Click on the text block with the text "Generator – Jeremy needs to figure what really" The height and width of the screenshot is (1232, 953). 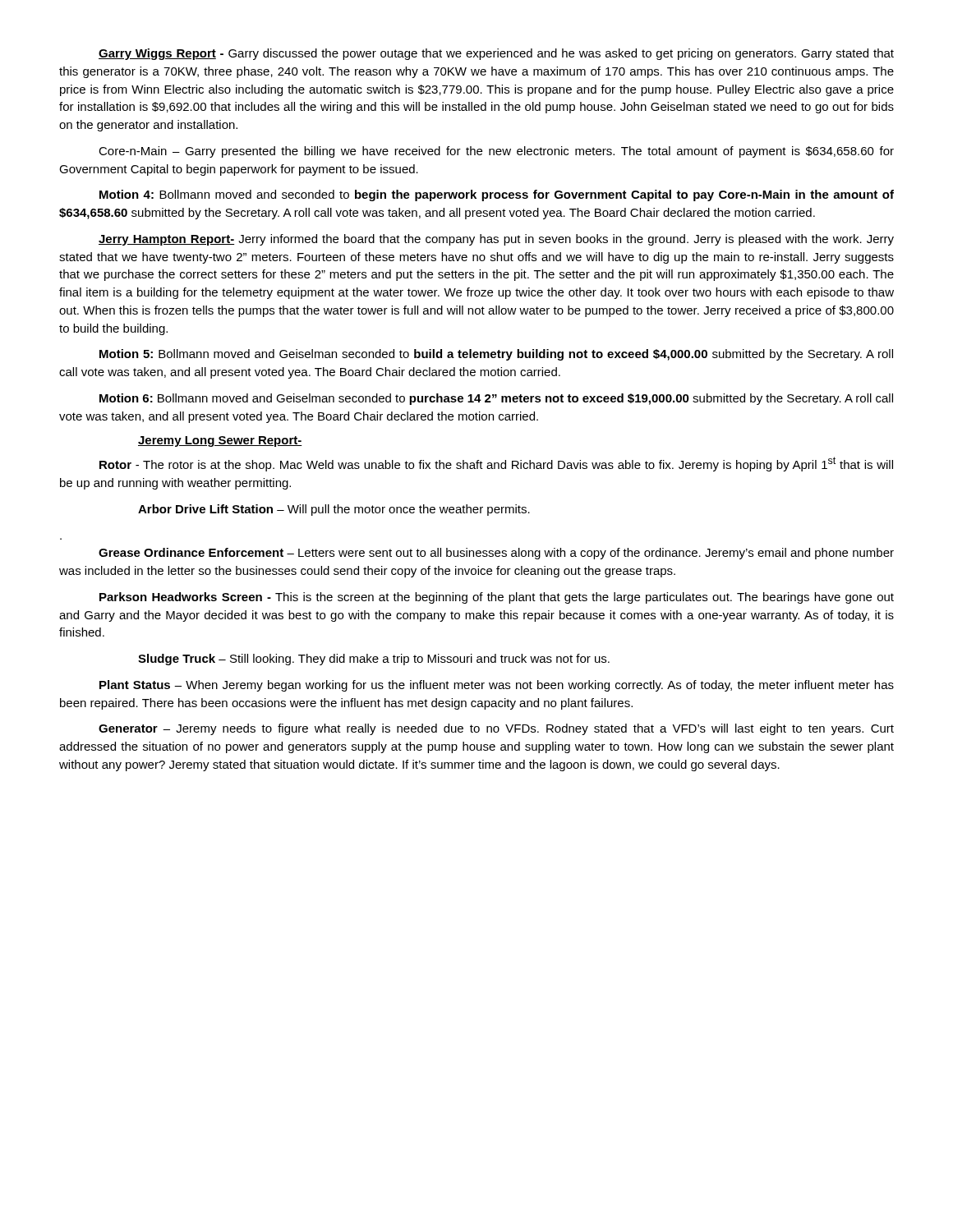(476, 747)
